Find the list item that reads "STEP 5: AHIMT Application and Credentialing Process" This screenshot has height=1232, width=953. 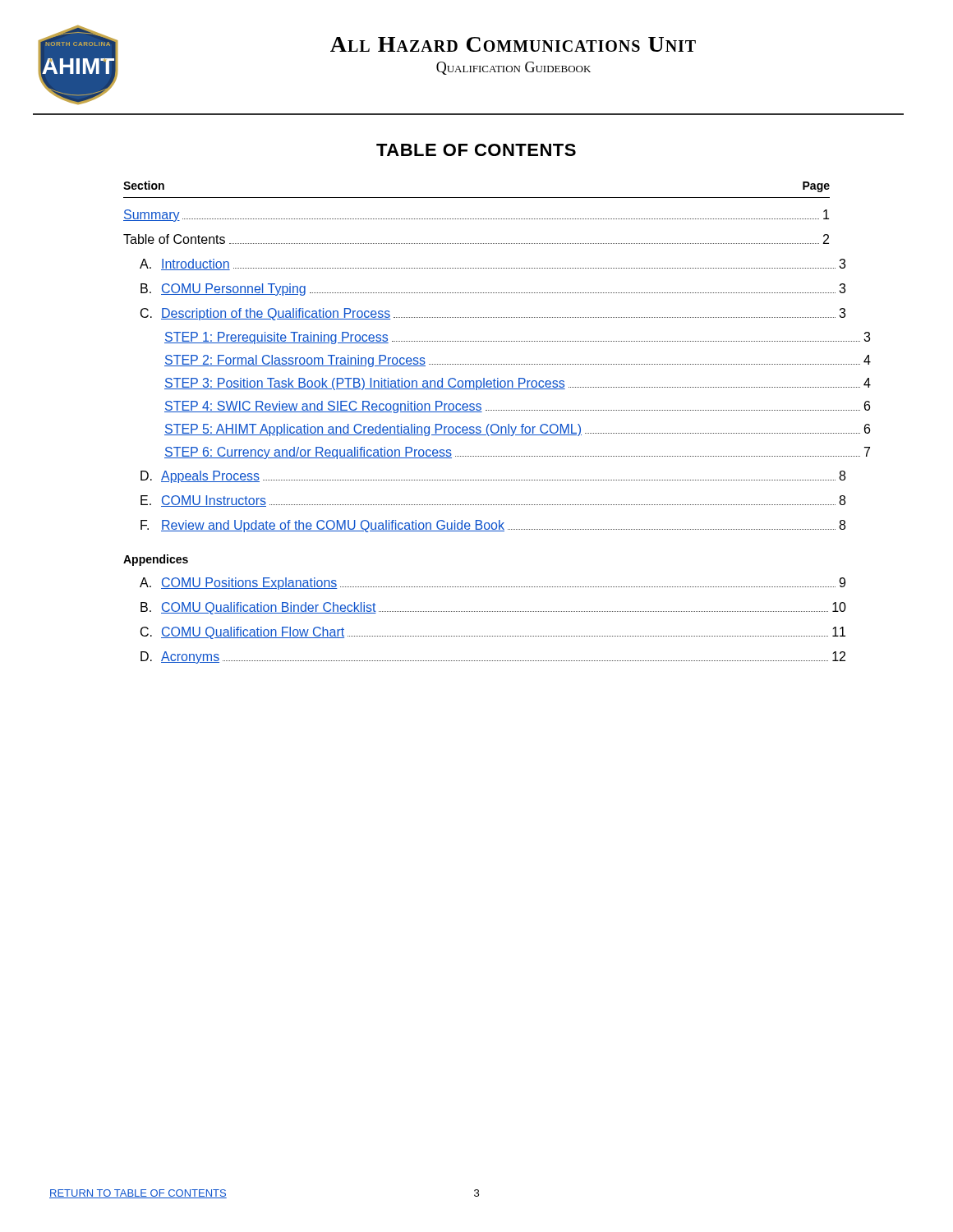518,430
